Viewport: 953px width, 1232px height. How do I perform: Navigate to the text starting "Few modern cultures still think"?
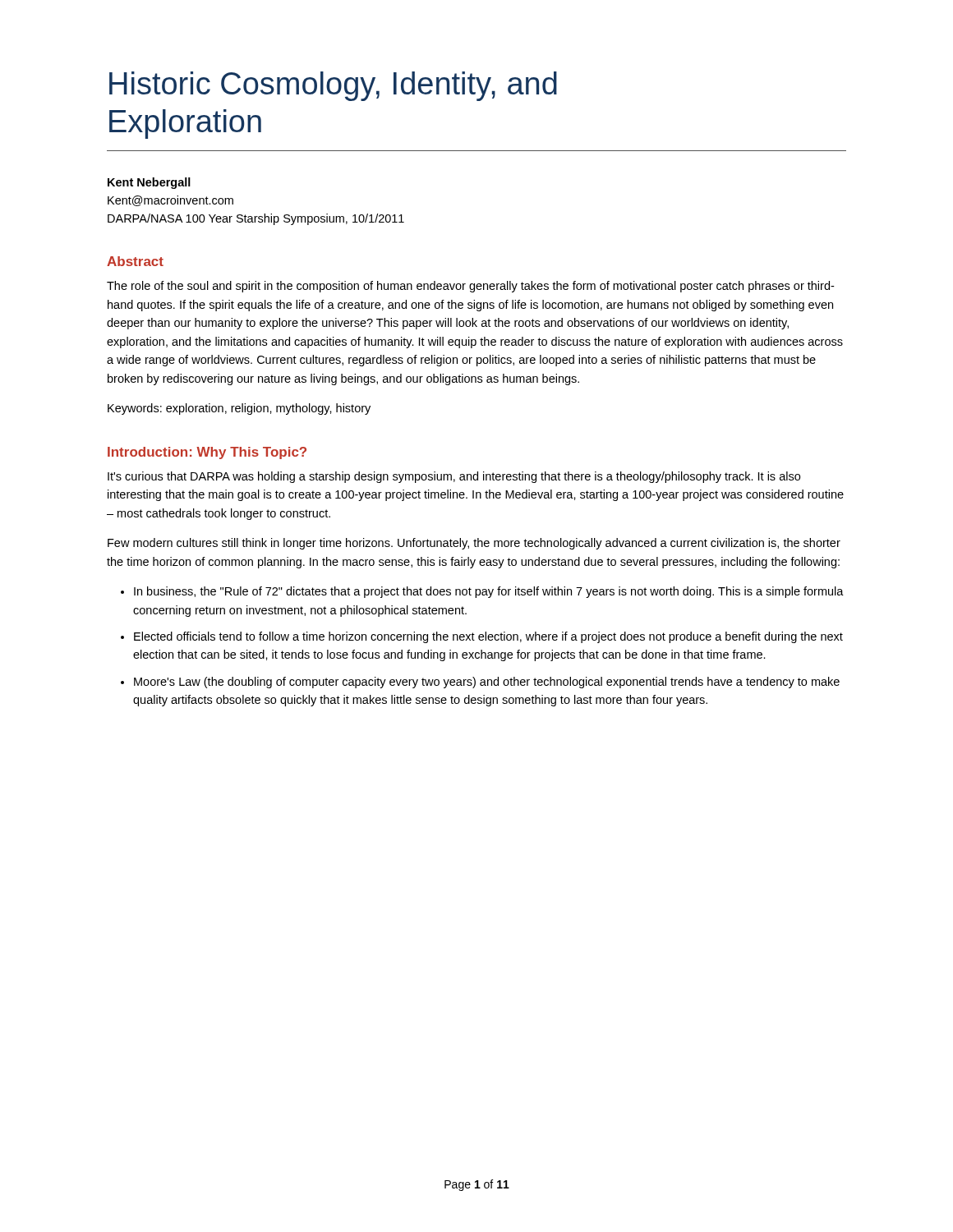click(474, 552)
